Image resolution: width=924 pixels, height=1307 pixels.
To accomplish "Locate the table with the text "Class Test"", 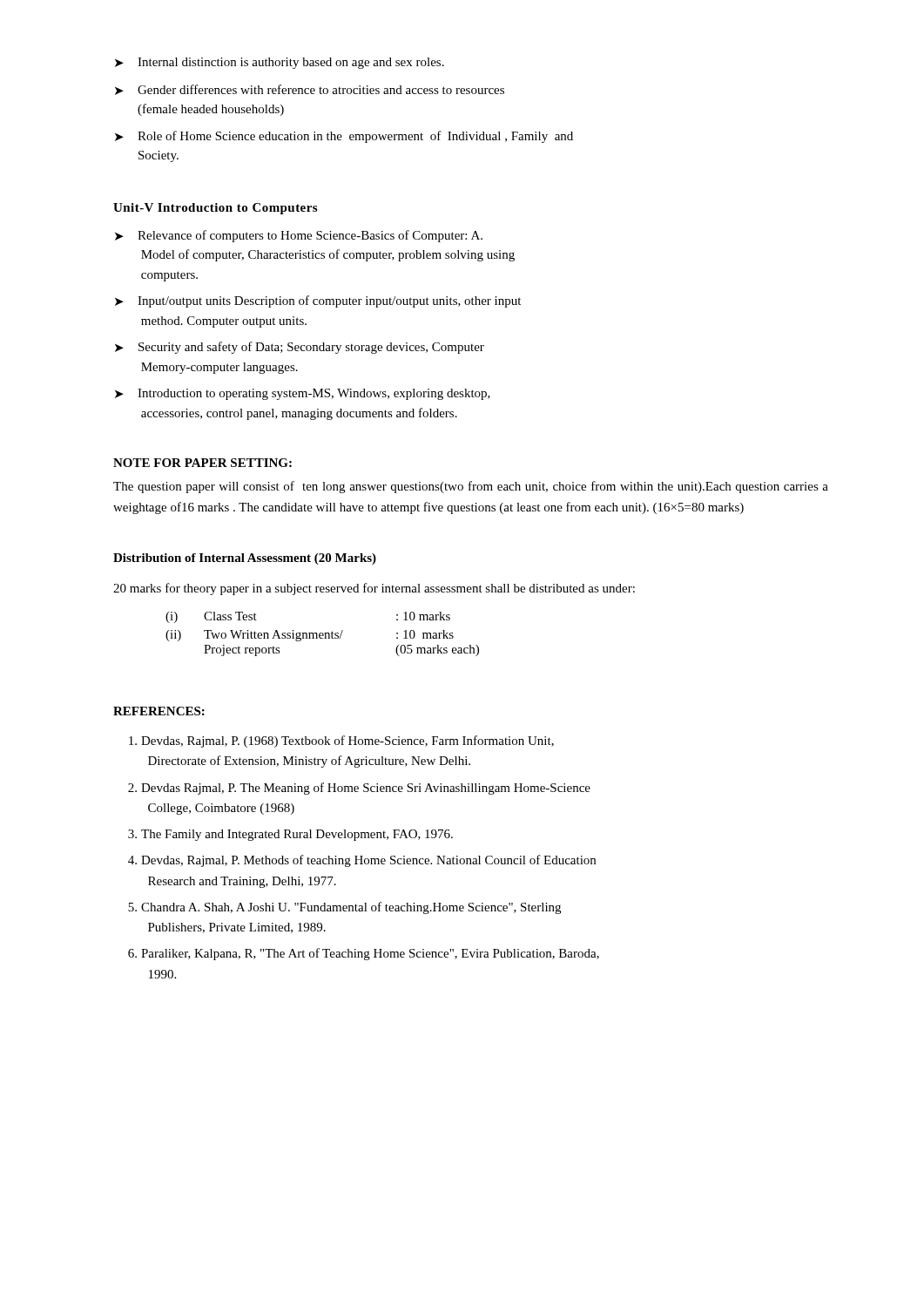I will click(x=497, y=633).
